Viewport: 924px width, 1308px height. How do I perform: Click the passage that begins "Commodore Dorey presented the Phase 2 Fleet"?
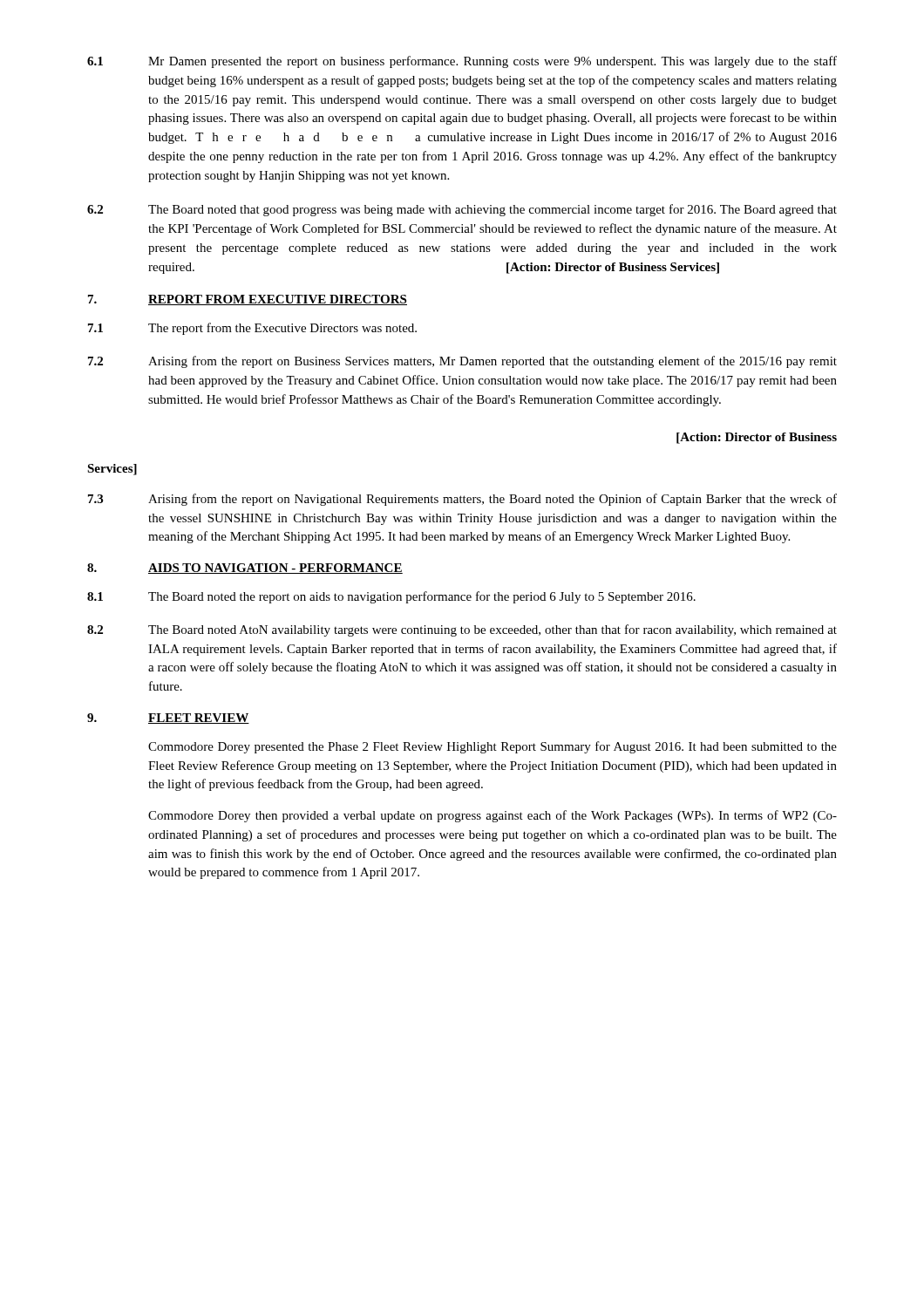493,765
